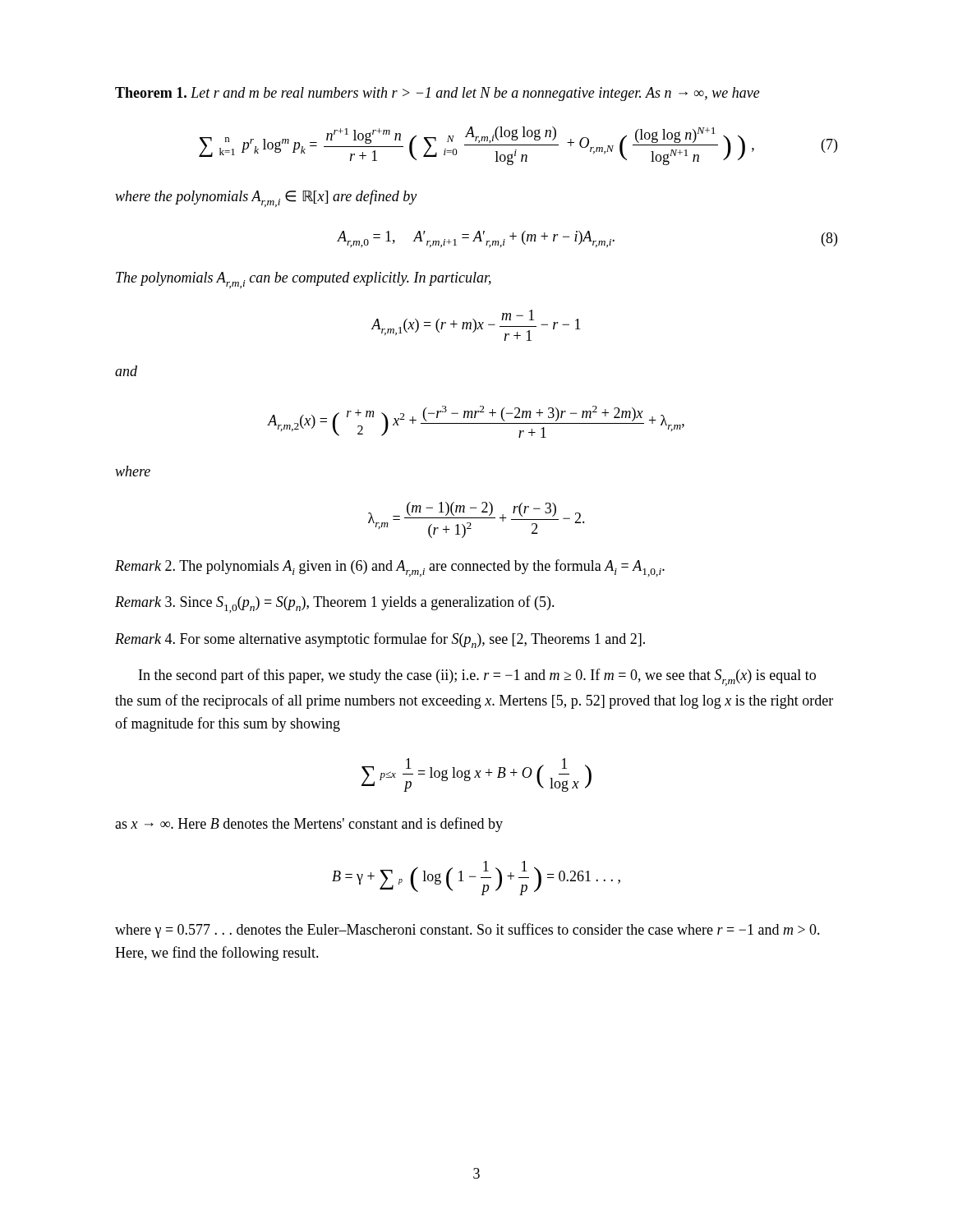Screen dimensions: 1232x953
Task: Point to the block starting "Remark 4. For"
Action: (476, 641)
